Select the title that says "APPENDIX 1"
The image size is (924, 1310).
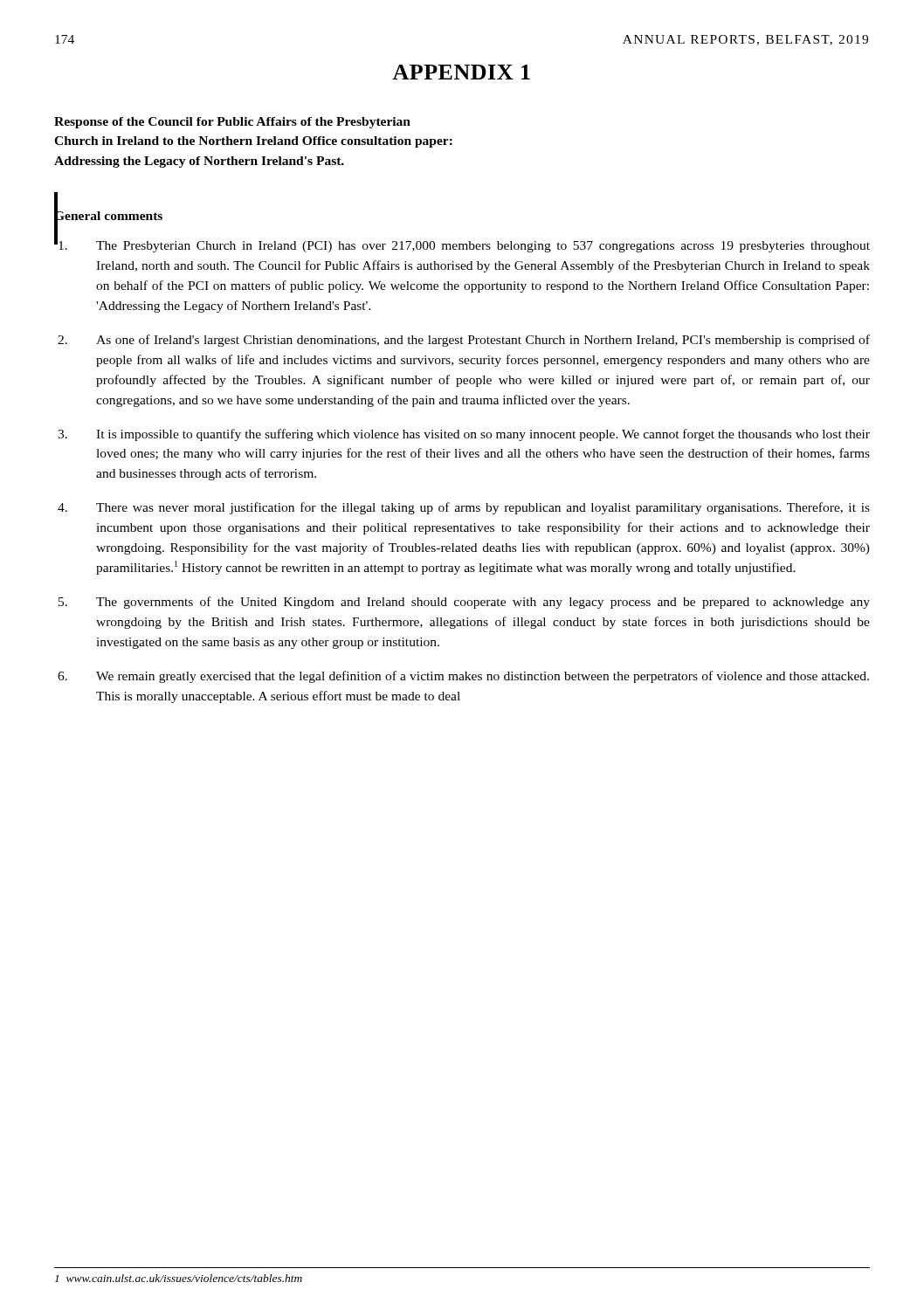462,72
